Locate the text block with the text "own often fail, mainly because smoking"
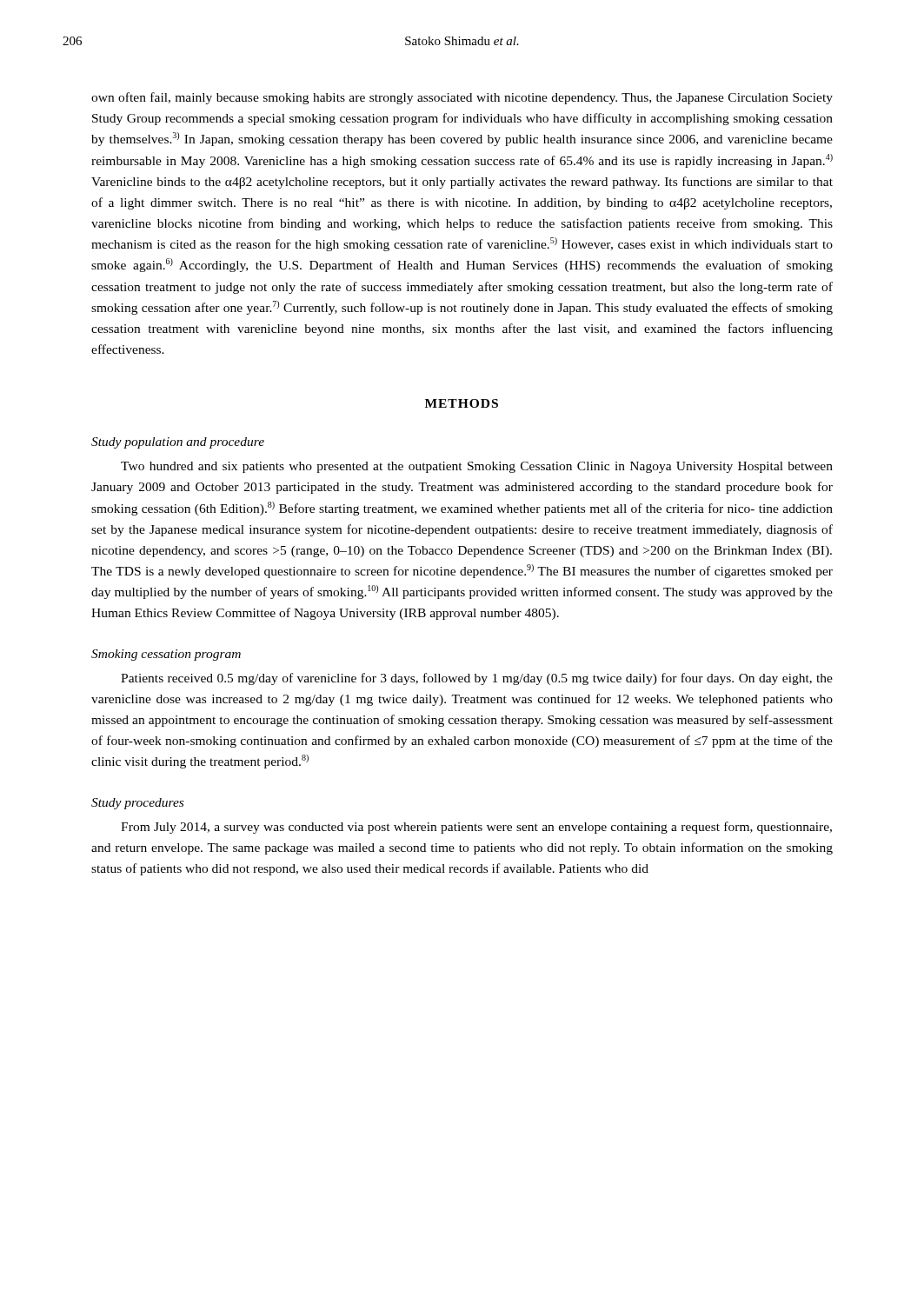 [462, 223]
